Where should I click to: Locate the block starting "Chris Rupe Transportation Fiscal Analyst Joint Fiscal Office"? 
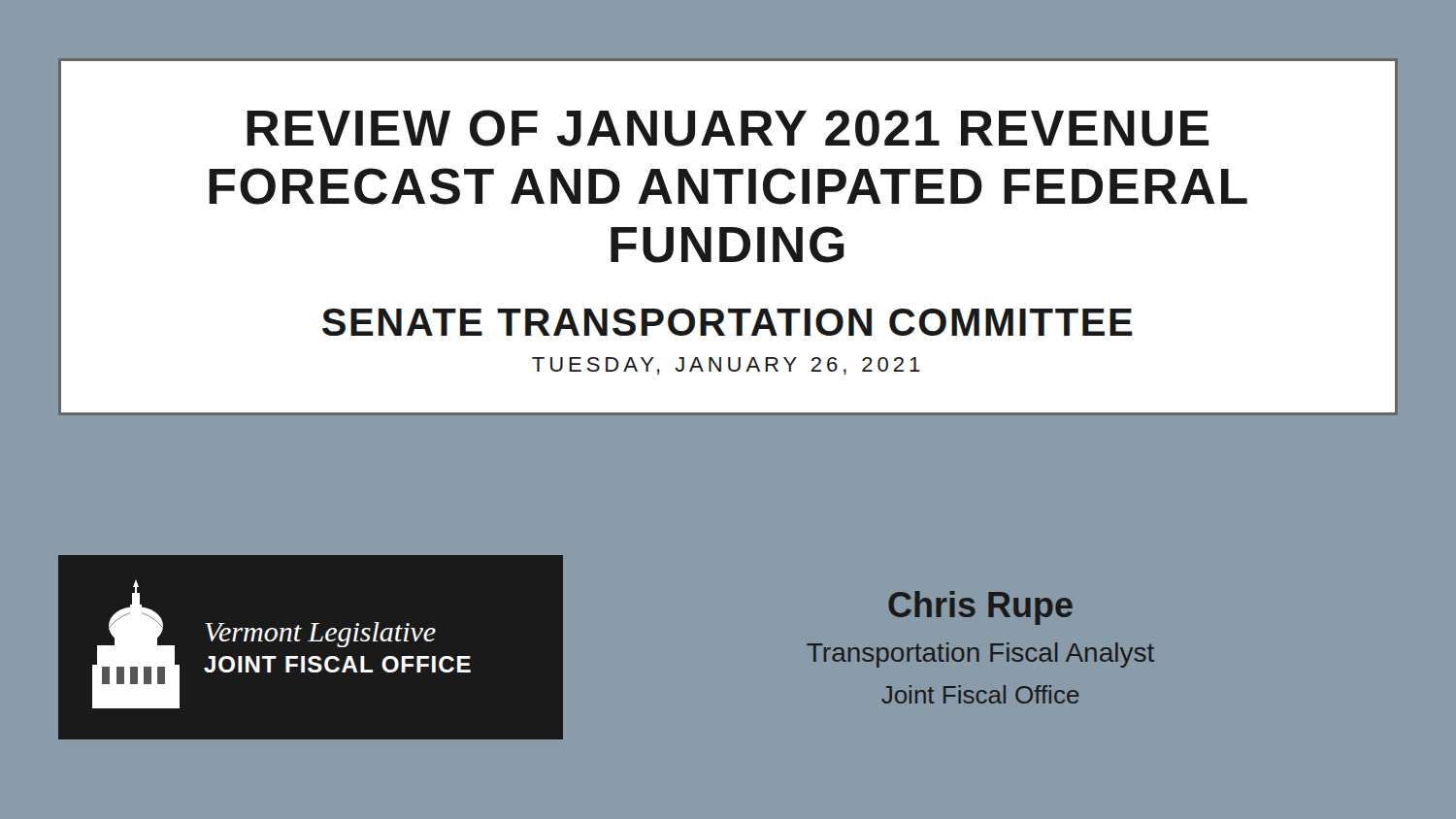pyautogui.click(x=980, y=647)
